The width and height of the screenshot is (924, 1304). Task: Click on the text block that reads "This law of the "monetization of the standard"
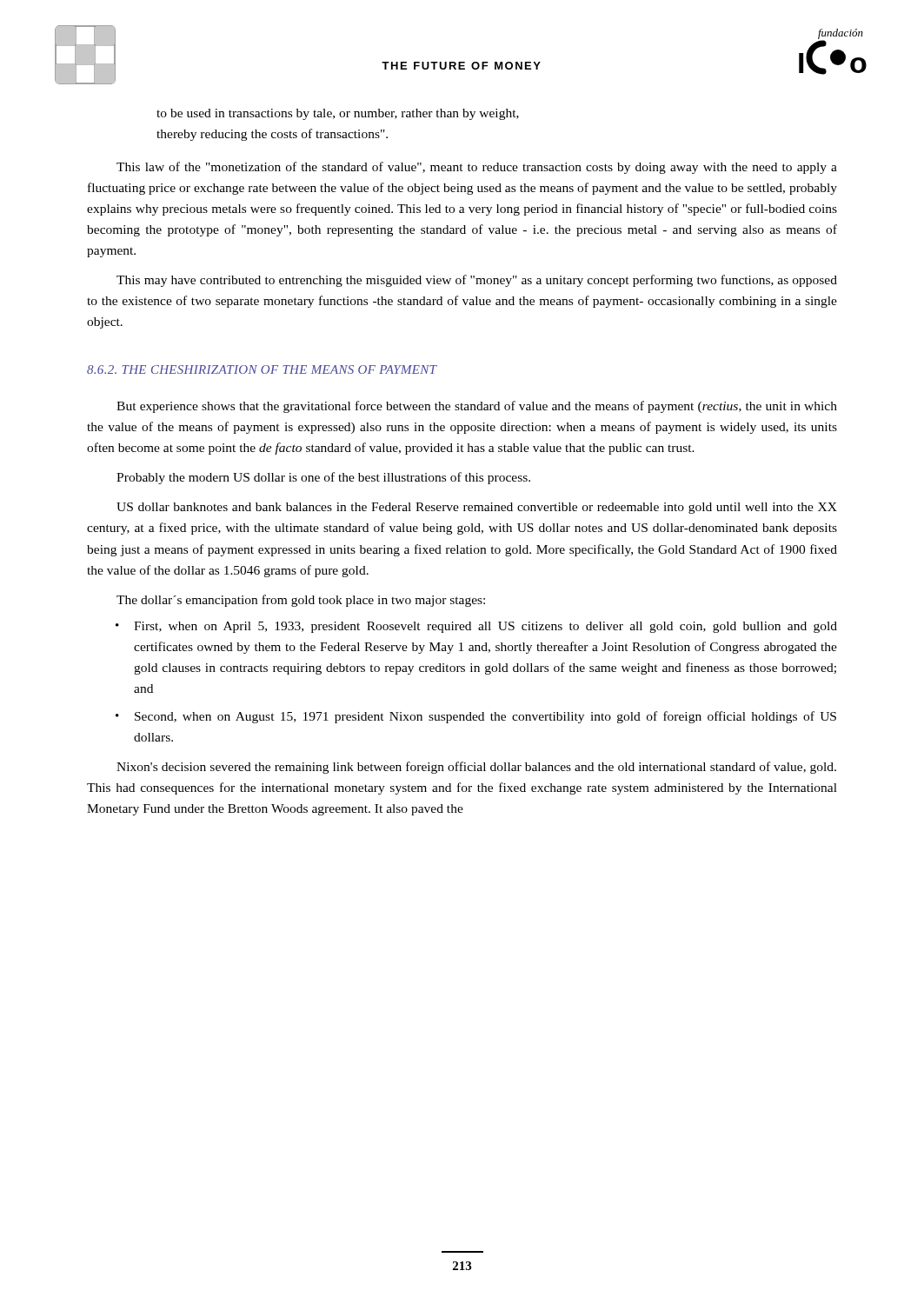tap(462, 209)
